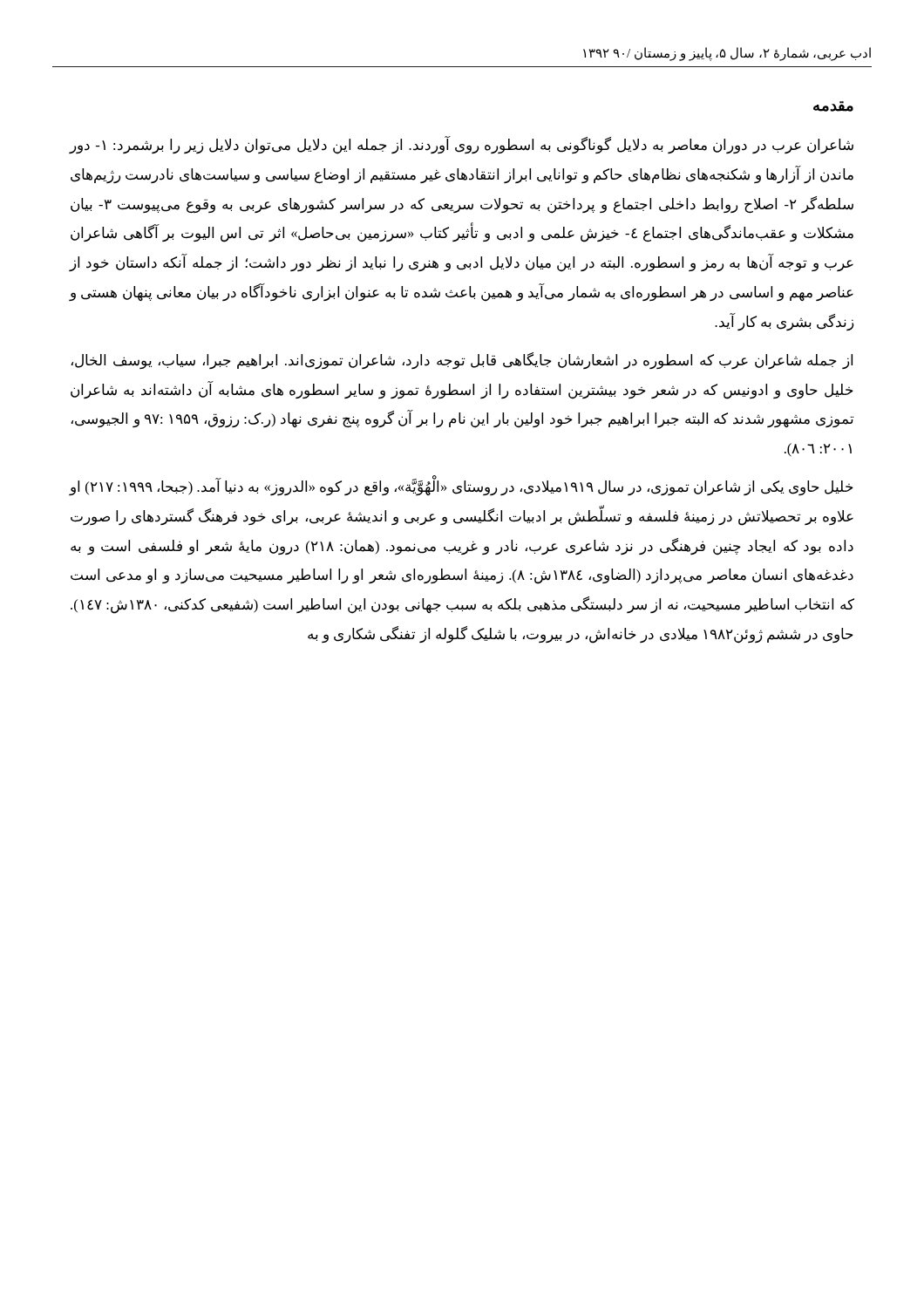Viewport: 924px width, 1308px height.
Task: Click on the text block containing "از جمله شاعران"
Action: point(462,404)
